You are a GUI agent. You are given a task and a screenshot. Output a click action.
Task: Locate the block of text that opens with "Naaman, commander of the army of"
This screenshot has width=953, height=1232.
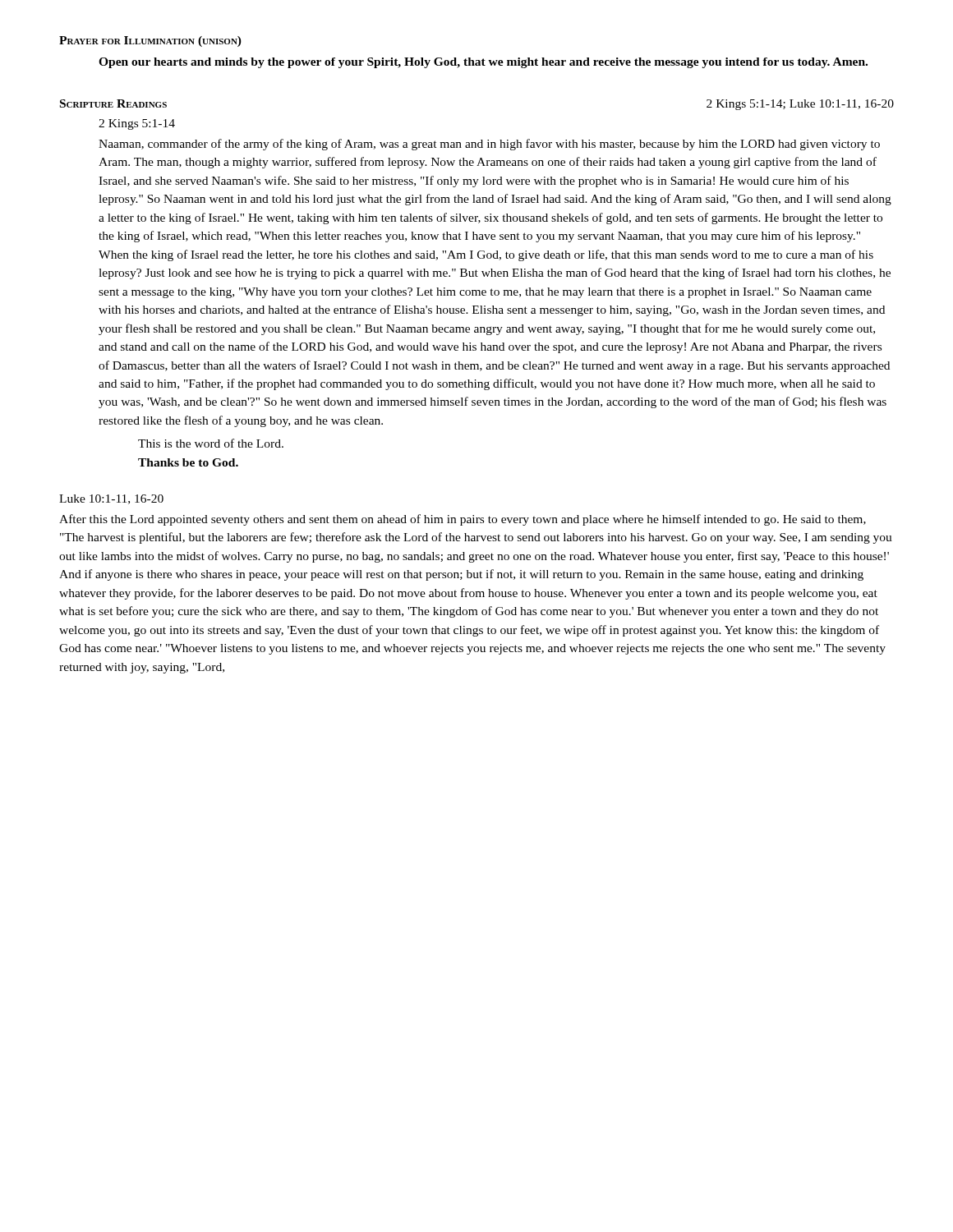pos(495,282)
